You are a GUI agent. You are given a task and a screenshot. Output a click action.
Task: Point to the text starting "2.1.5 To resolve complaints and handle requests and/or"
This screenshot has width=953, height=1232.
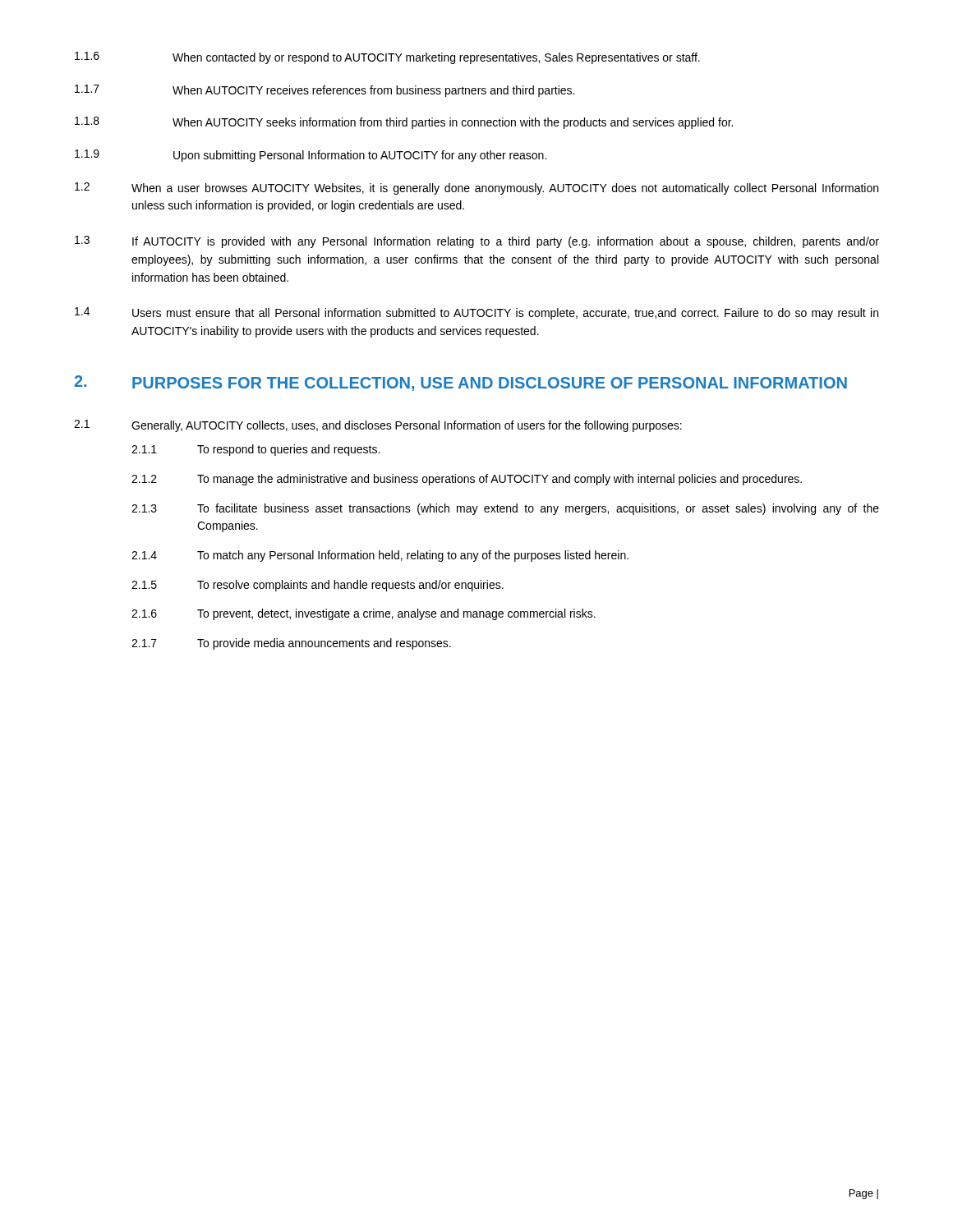click(505, 585)
